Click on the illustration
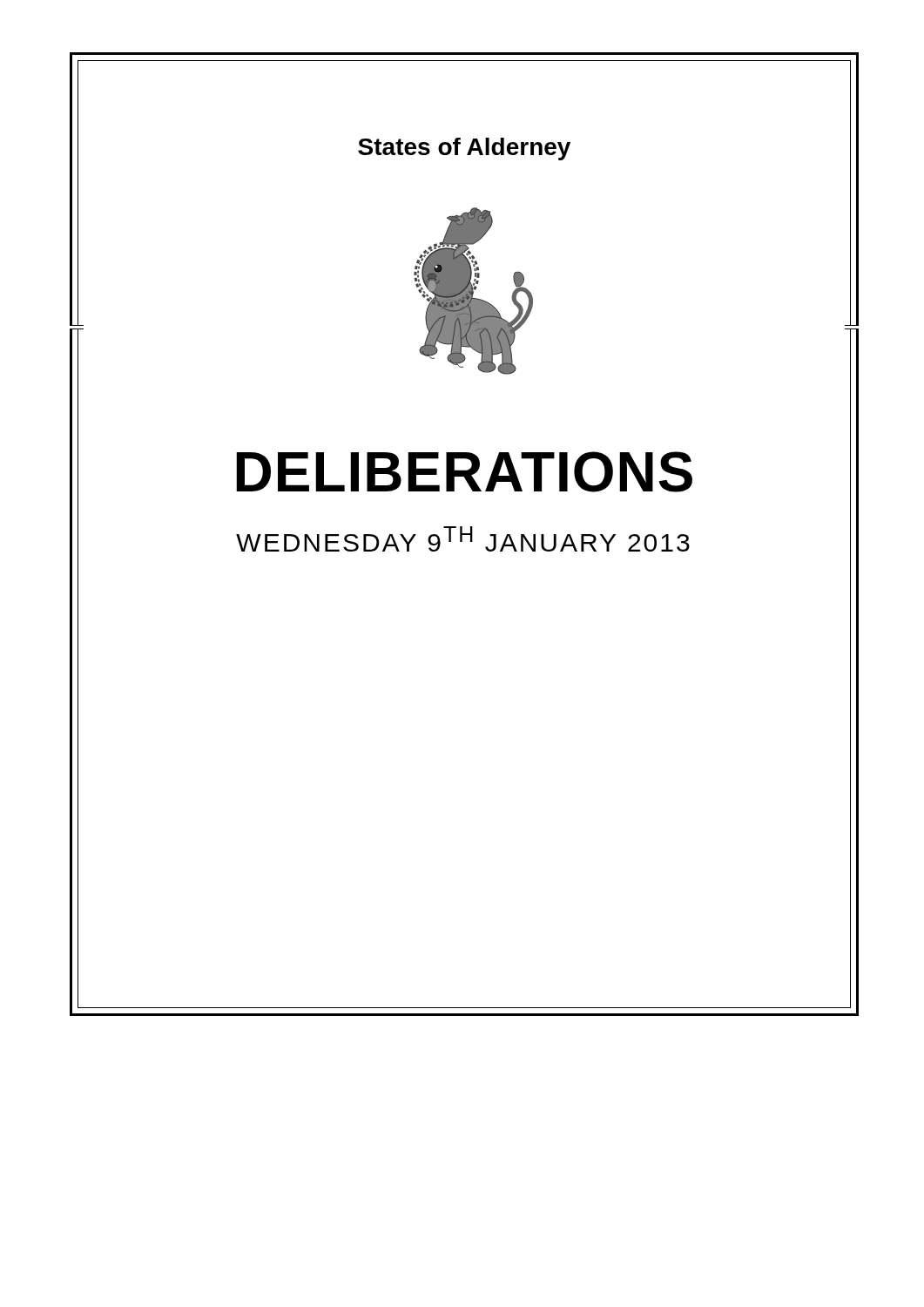The height and width of the screenshot is (1307, 924). (x=464, y=292)
